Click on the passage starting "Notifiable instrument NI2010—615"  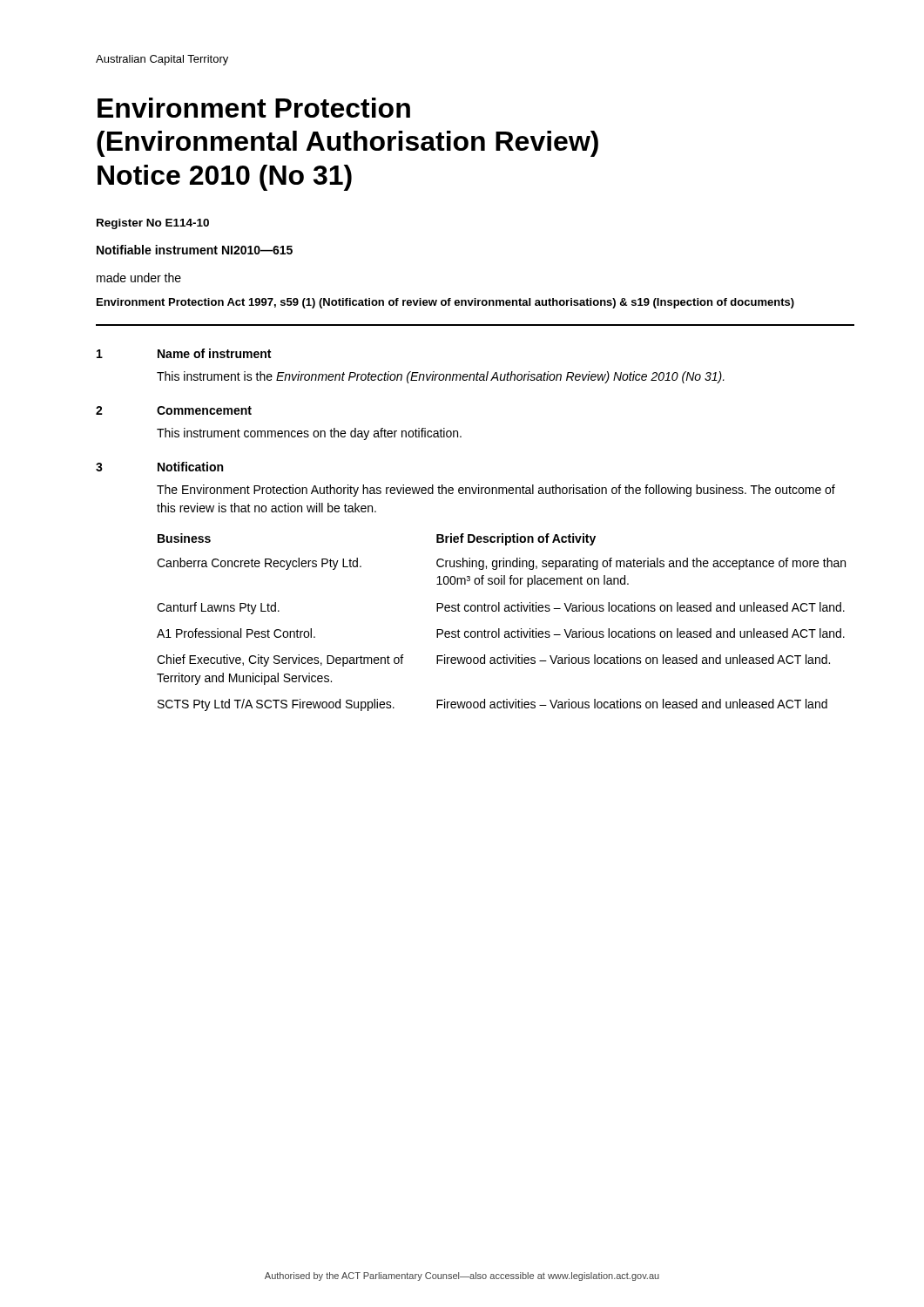pos(194,250)
